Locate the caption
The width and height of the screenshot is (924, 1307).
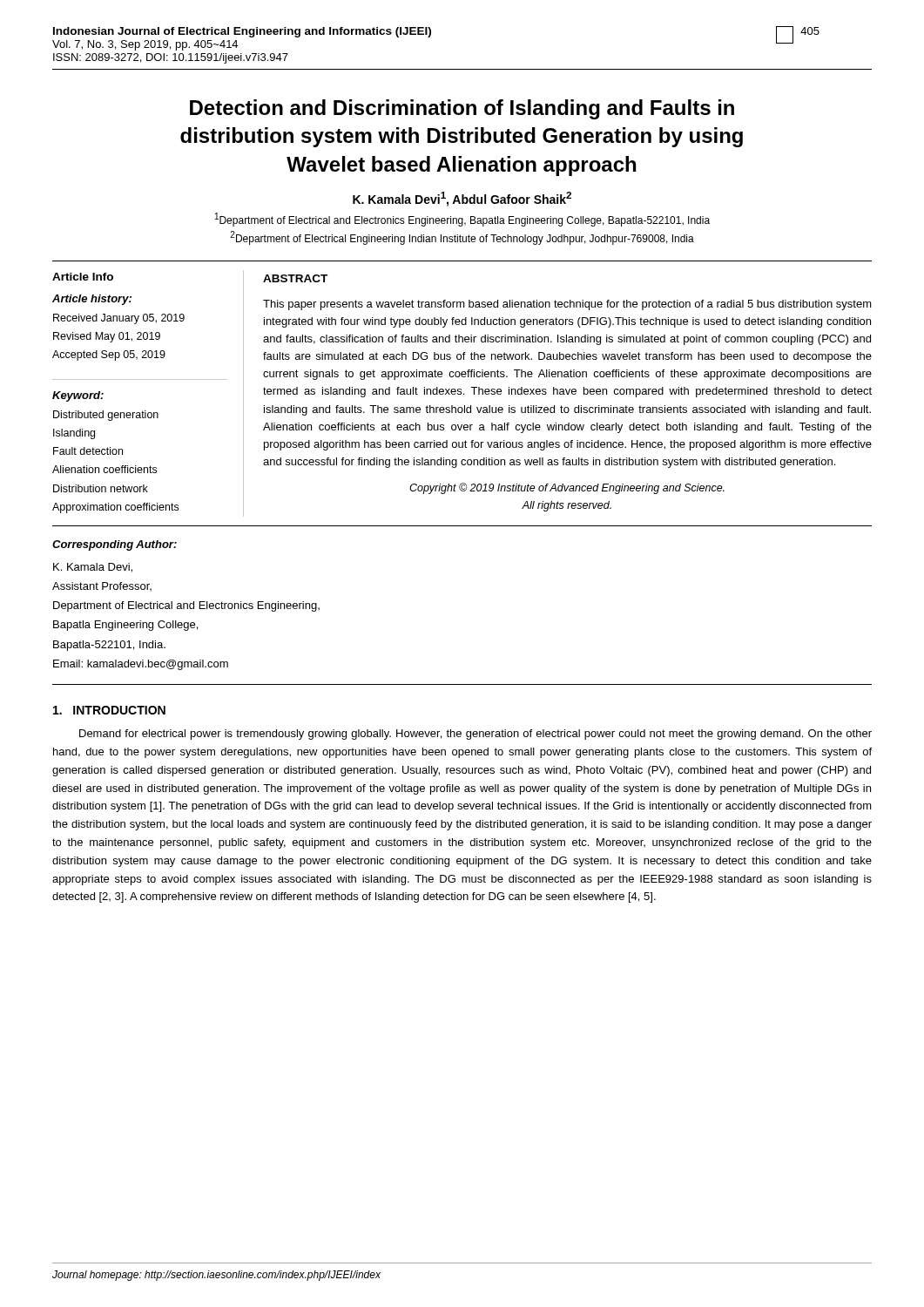pyautogui.click(x=567, y=497)
